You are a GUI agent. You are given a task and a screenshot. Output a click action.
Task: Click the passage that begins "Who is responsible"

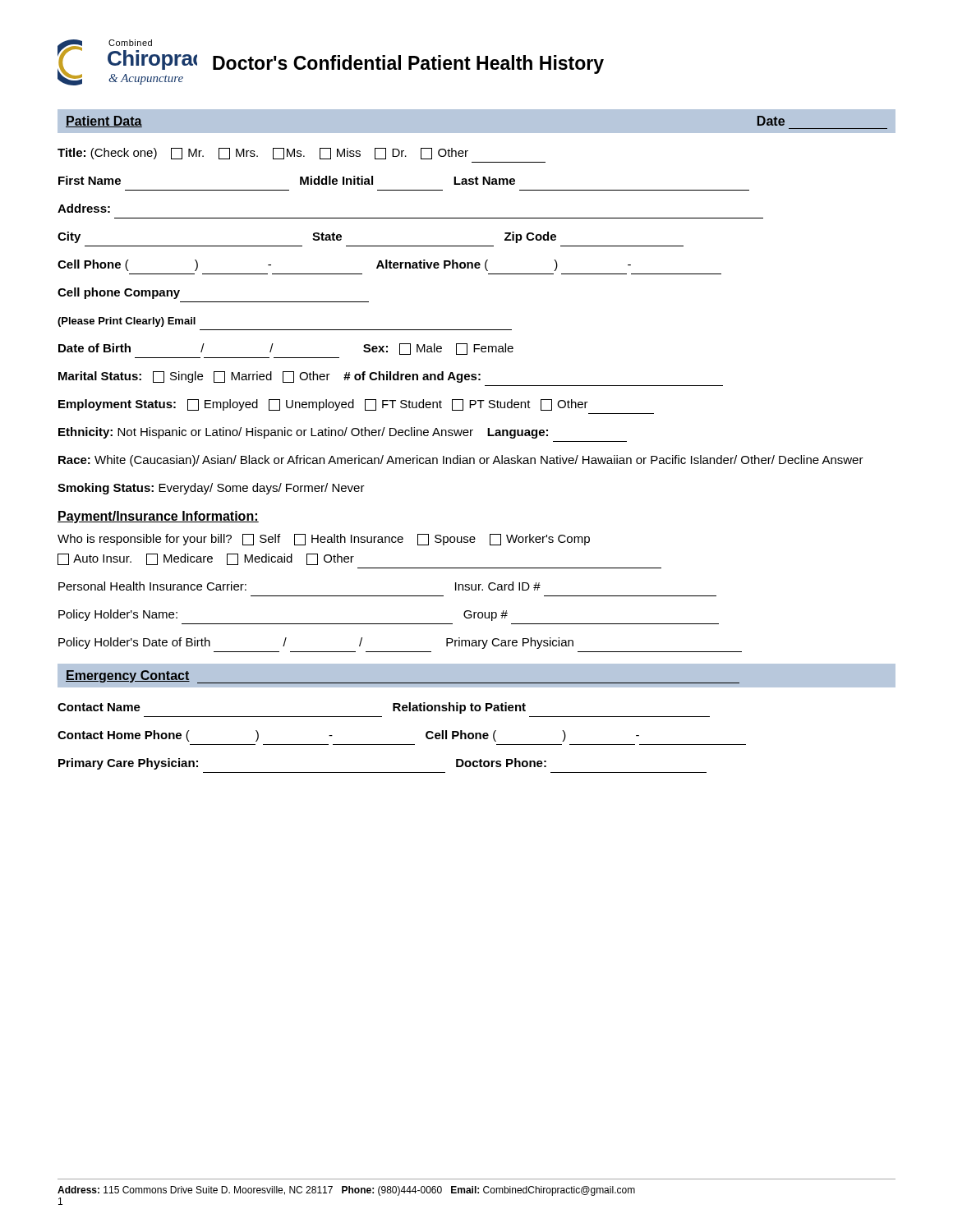pos(359,550)
